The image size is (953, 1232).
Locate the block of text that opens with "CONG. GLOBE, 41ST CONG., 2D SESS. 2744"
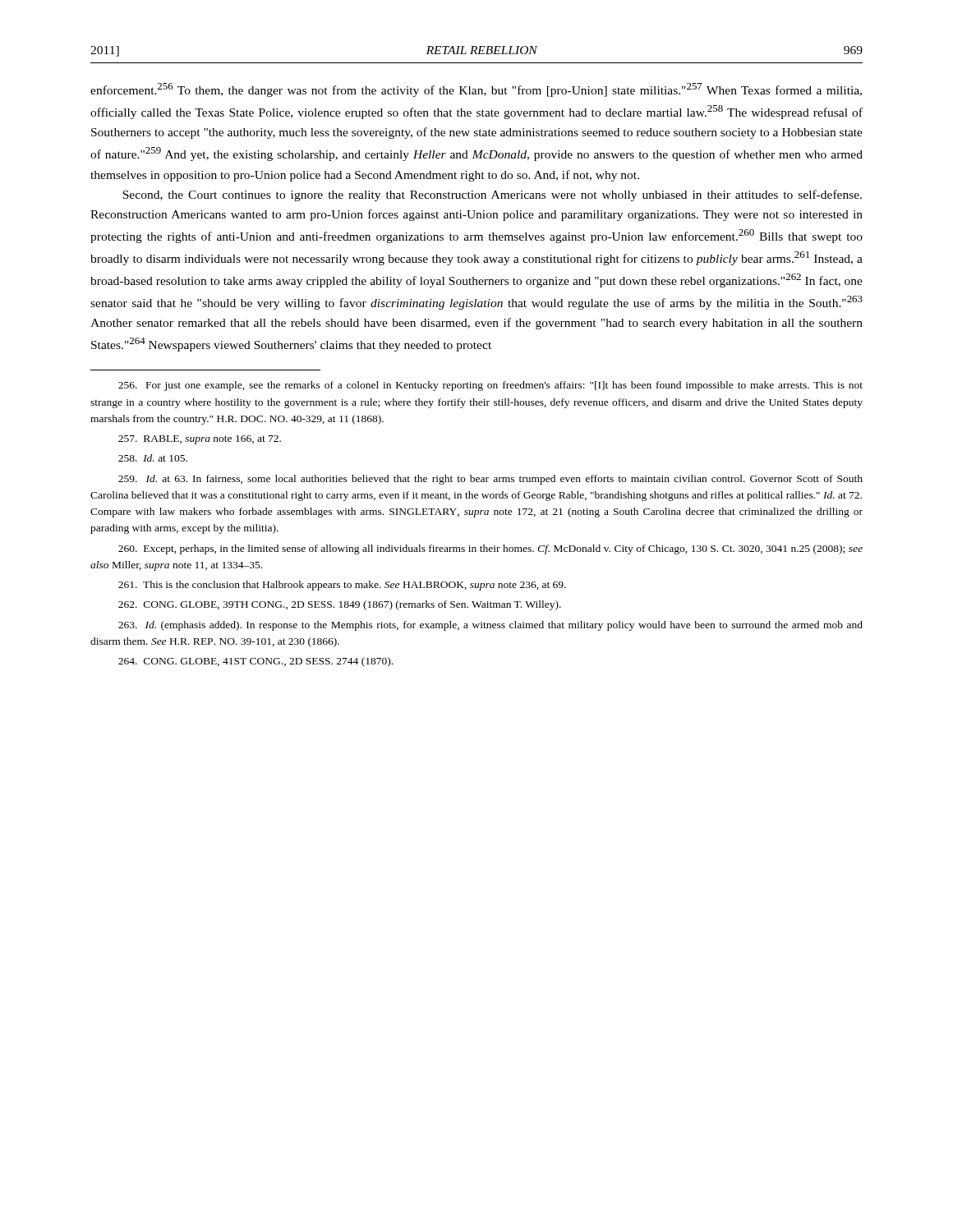click(256, 662)
